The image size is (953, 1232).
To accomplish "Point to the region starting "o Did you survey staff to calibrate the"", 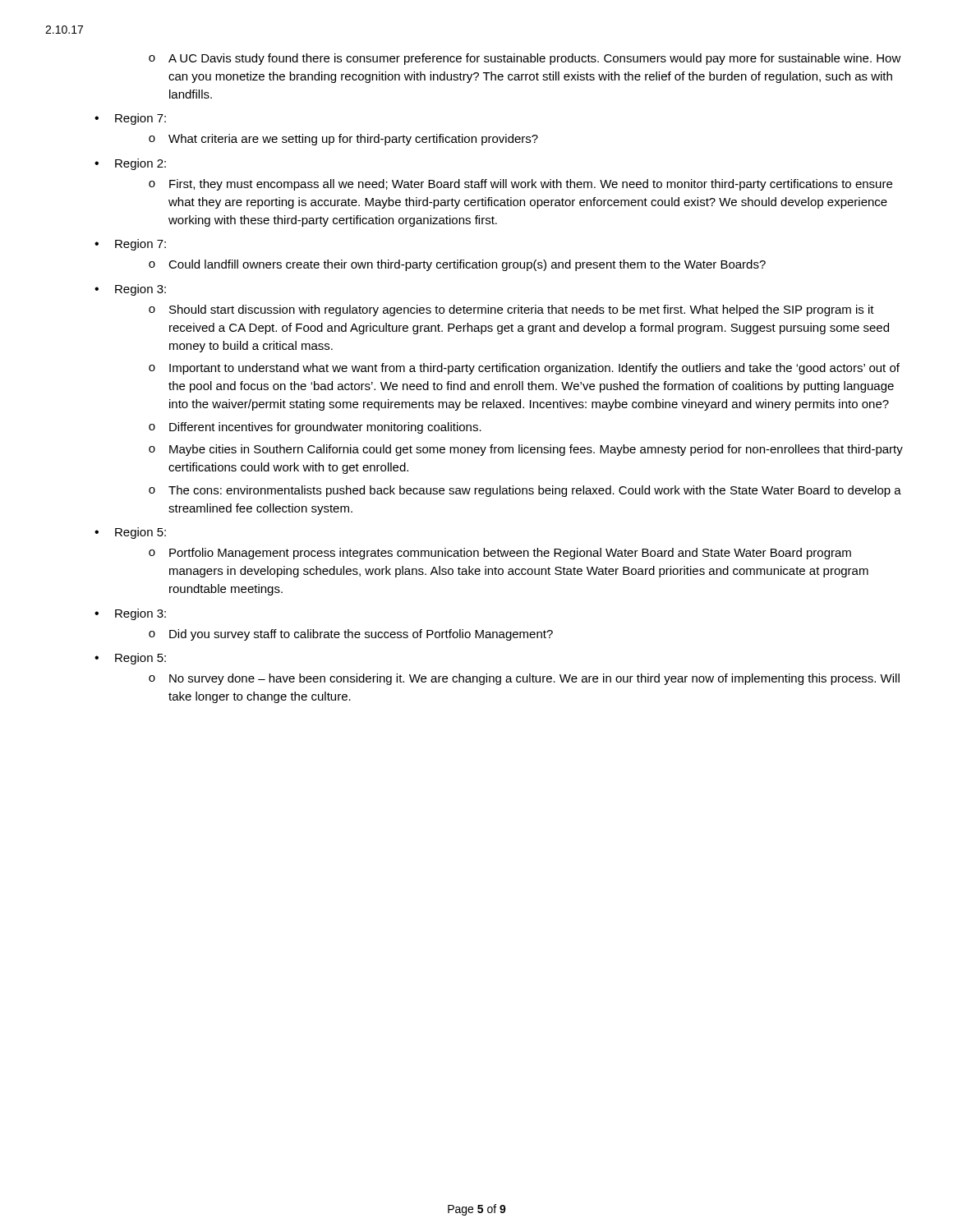I will point(526,634).
